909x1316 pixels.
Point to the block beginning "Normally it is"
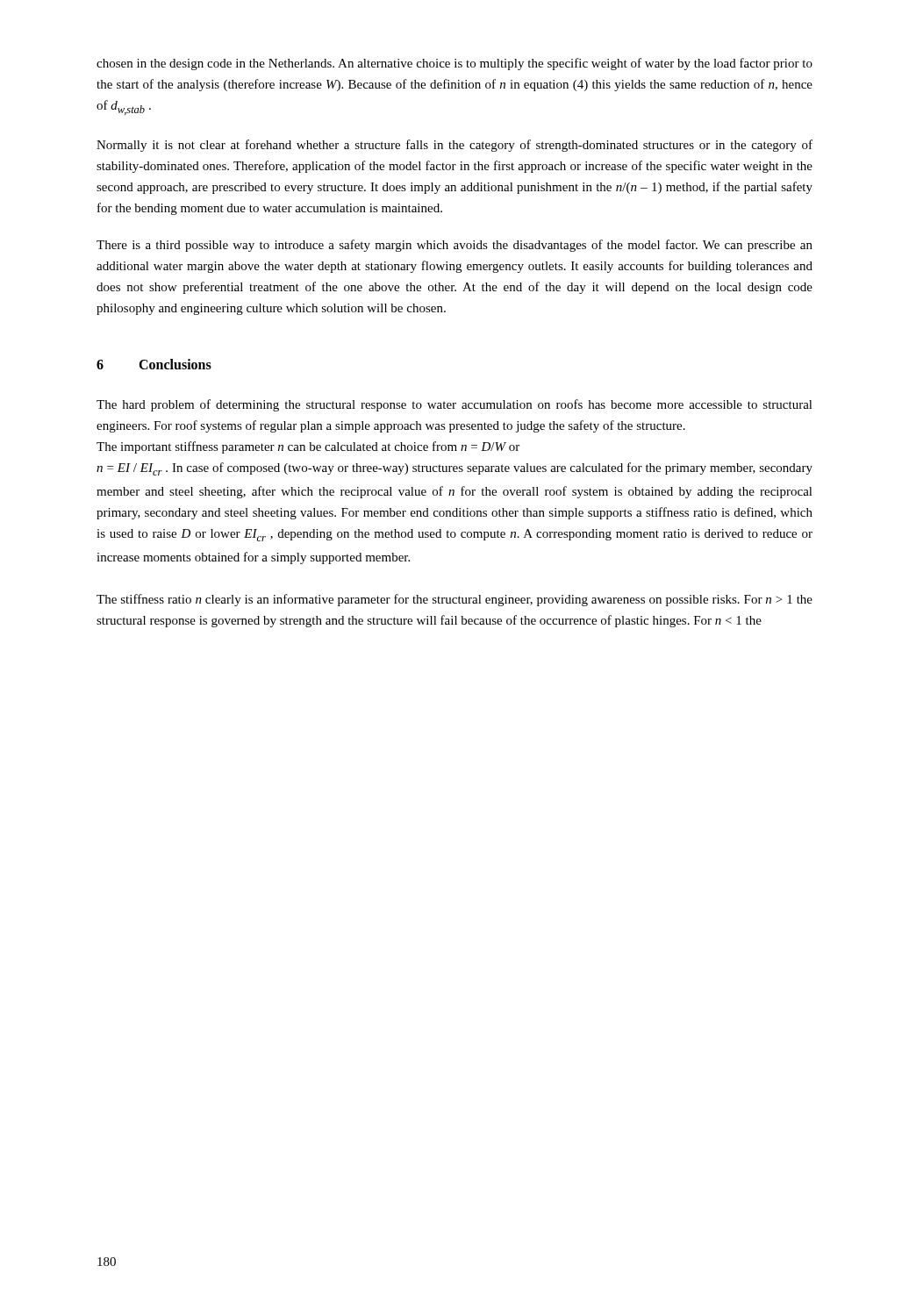454,176
